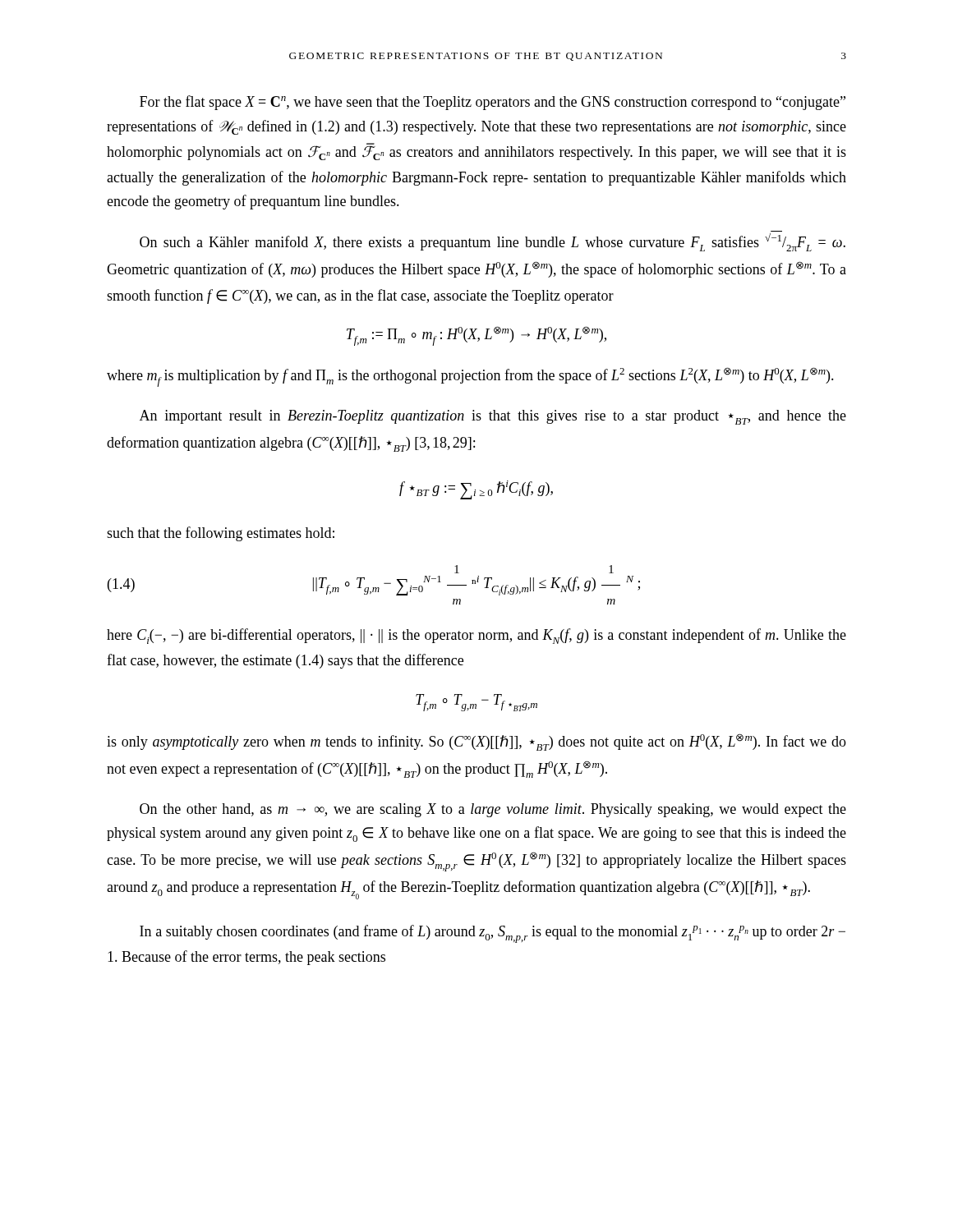
Task: Where is the passage that starts "On such a Kähler manifold X,"?
Action: [476, 268]
